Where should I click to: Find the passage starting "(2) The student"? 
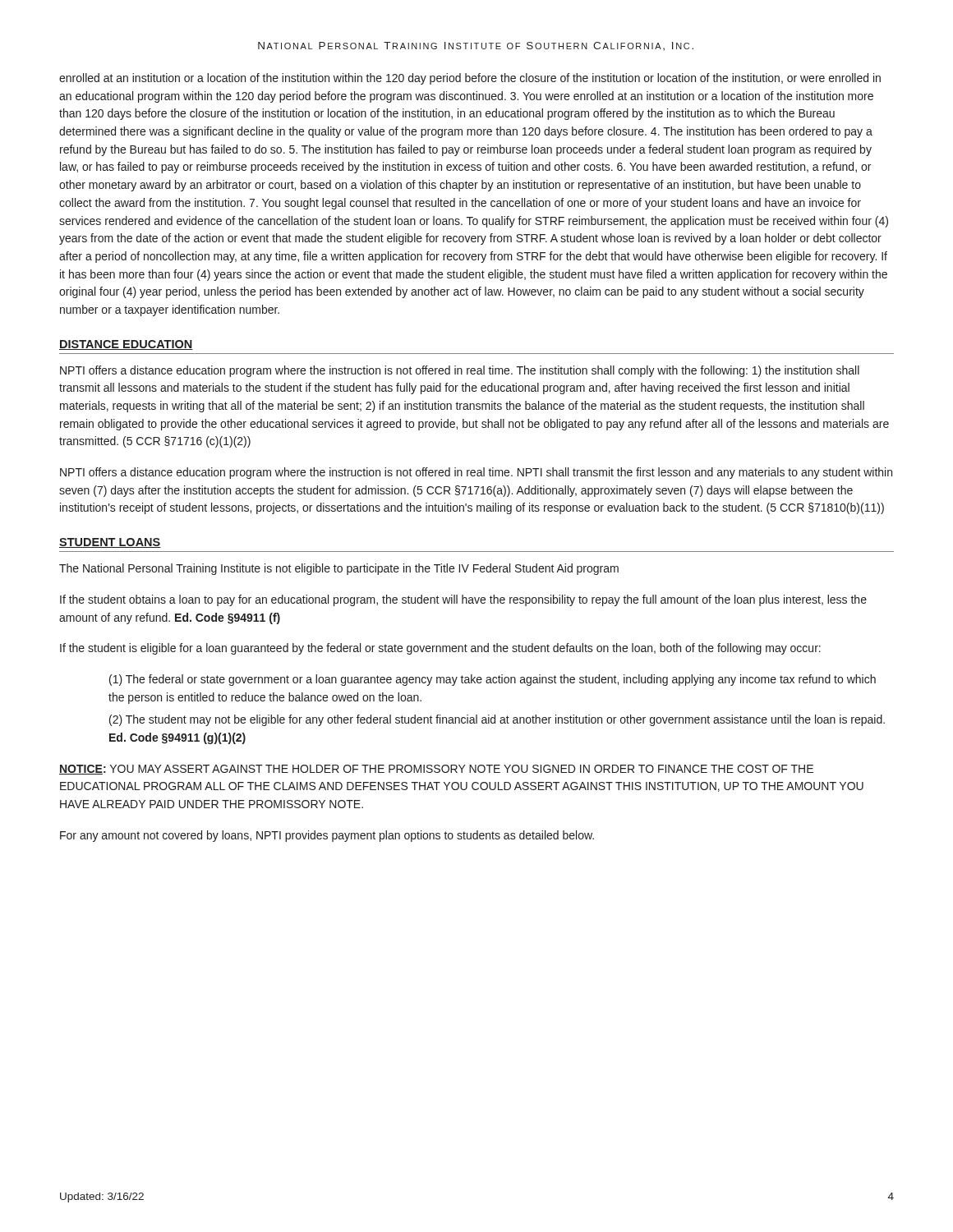coord(497,729)
